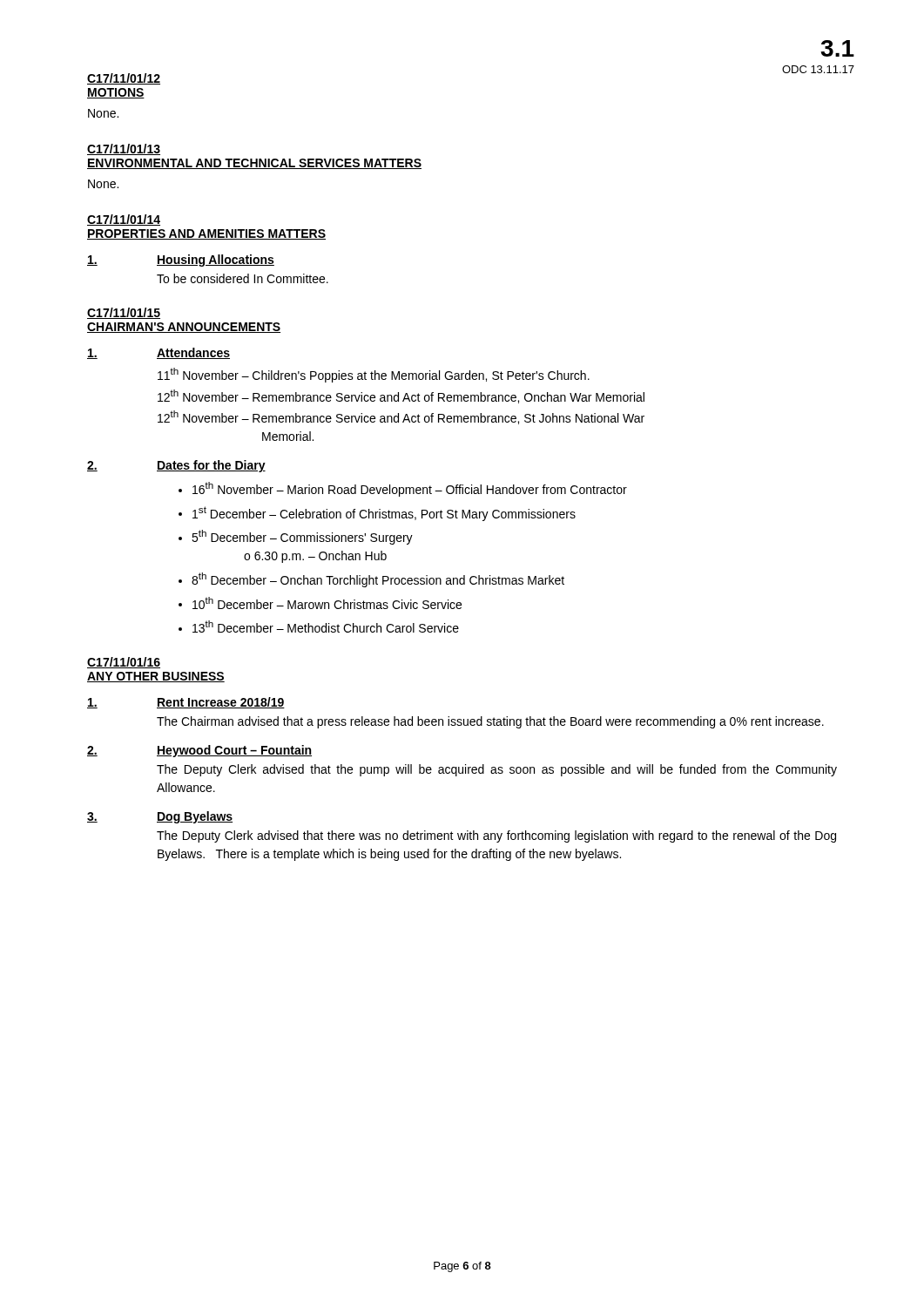The width and height of the screenshot is (924, 1307).
Task: Locate the text block containing "The Deputy Clerk advised that there was"
Action: [497, 845]
